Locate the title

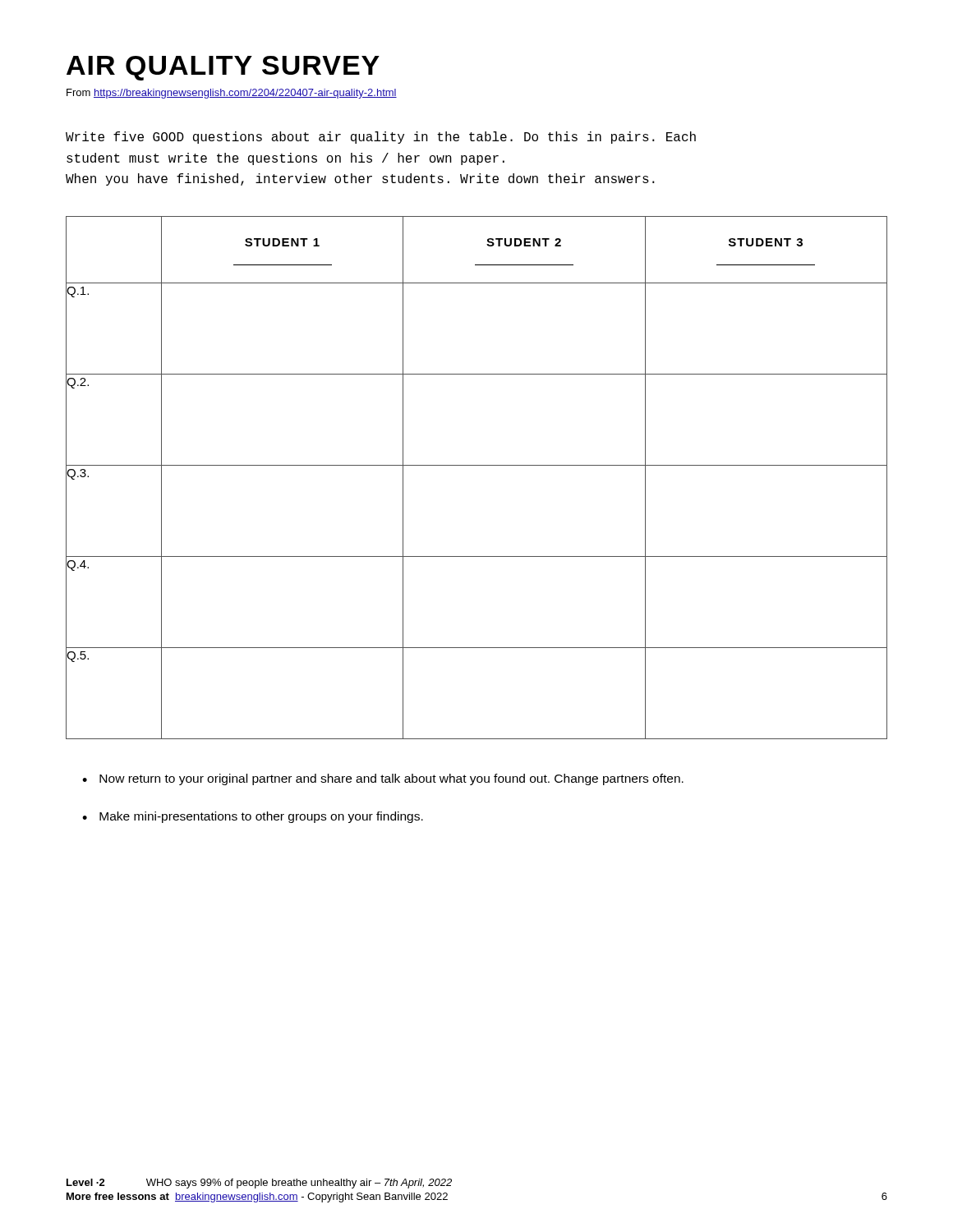point(223,65)
